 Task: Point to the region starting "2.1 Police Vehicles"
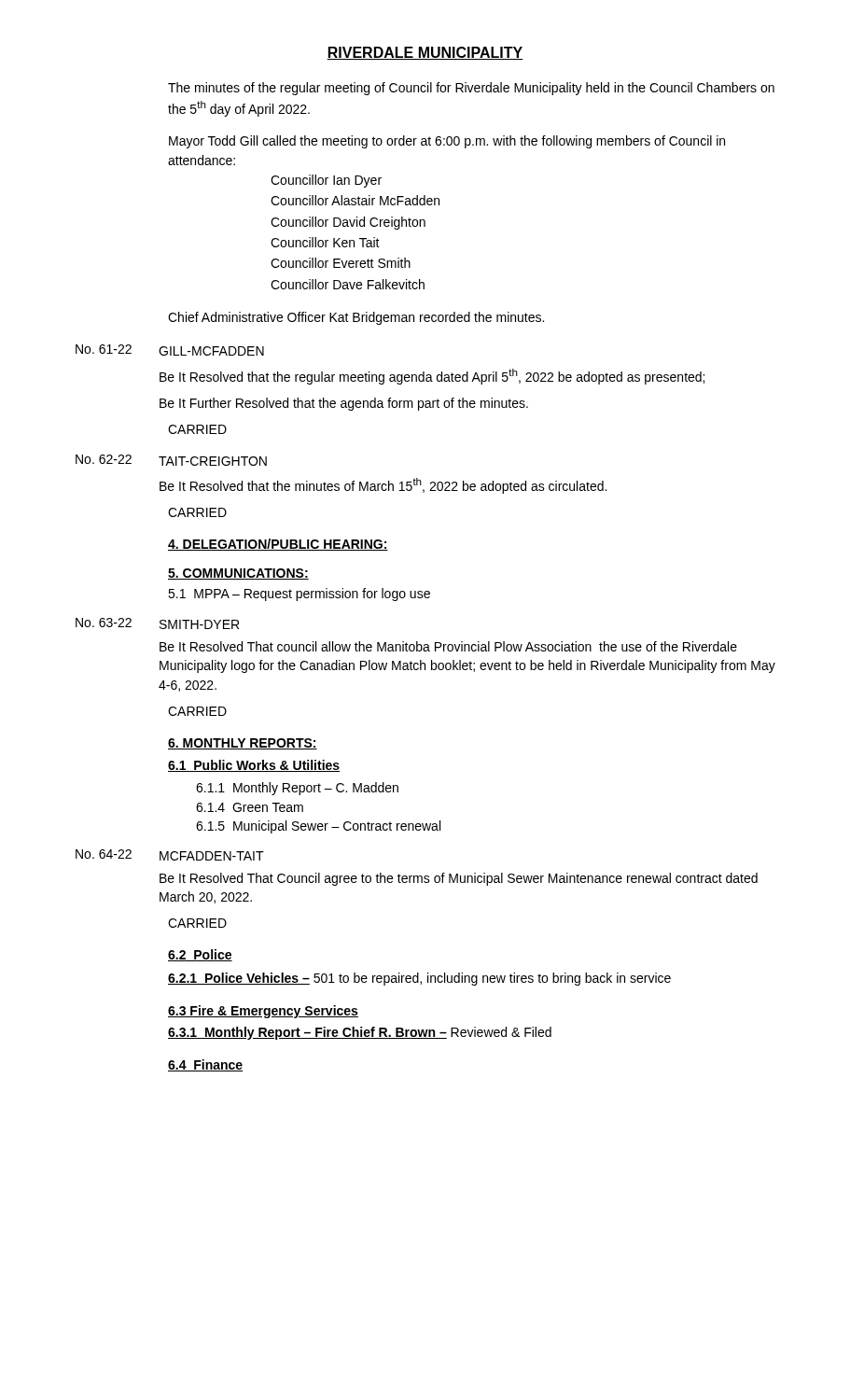[420, 978]
